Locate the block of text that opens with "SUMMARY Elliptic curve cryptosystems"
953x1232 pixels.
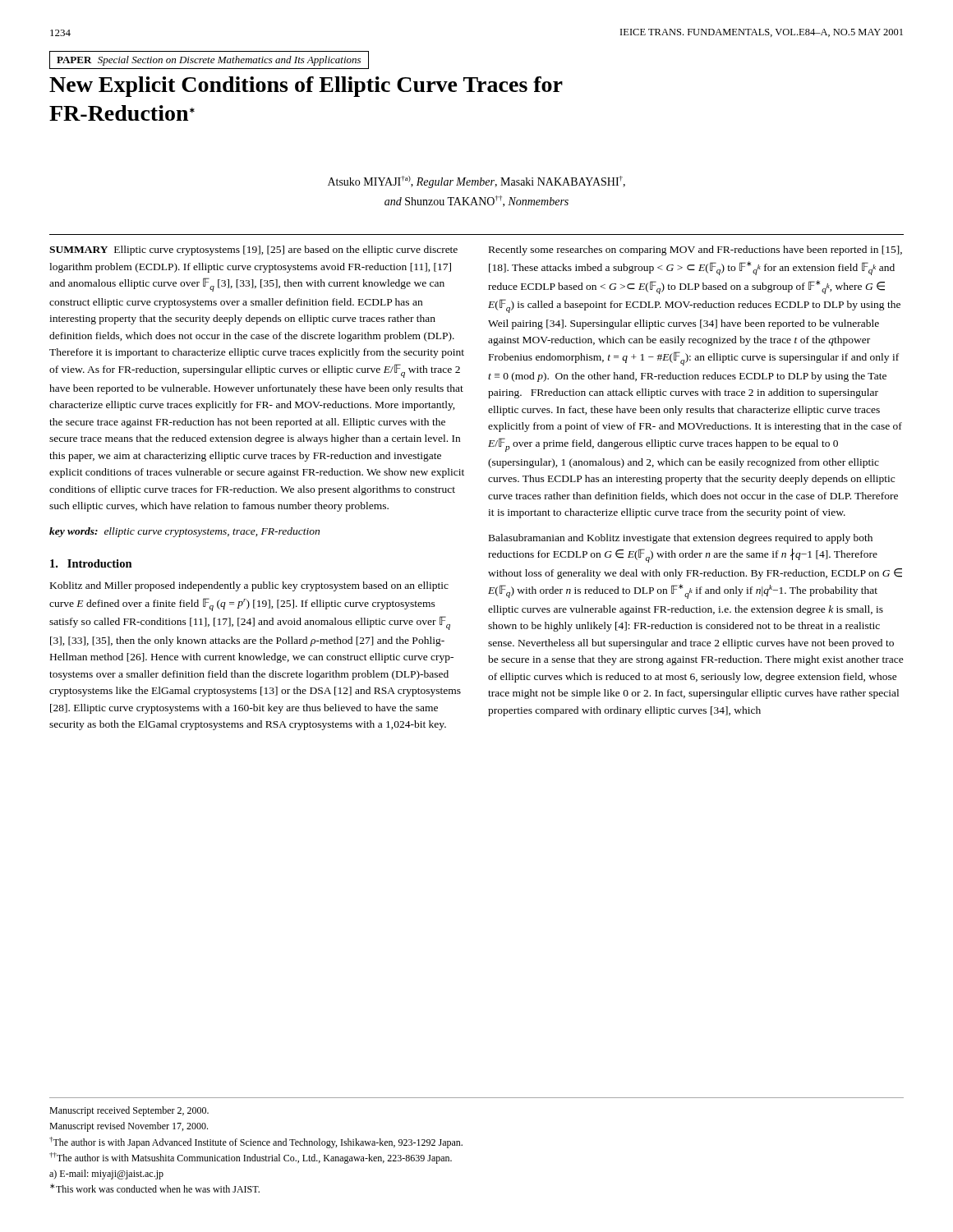(x=257, y=377)
